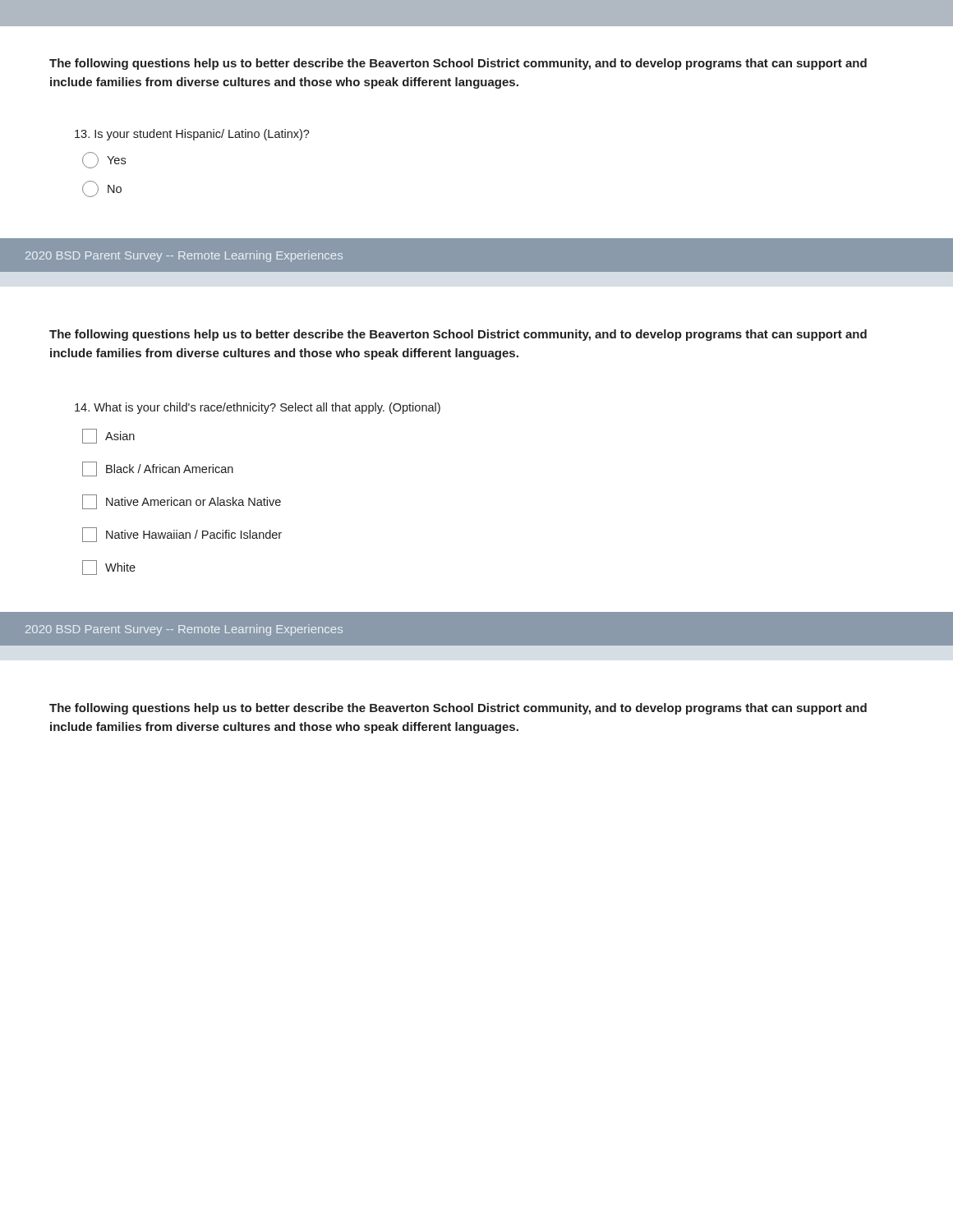Point to "Black / African American"
This screenshot has height=1232, width=953.
158,469
